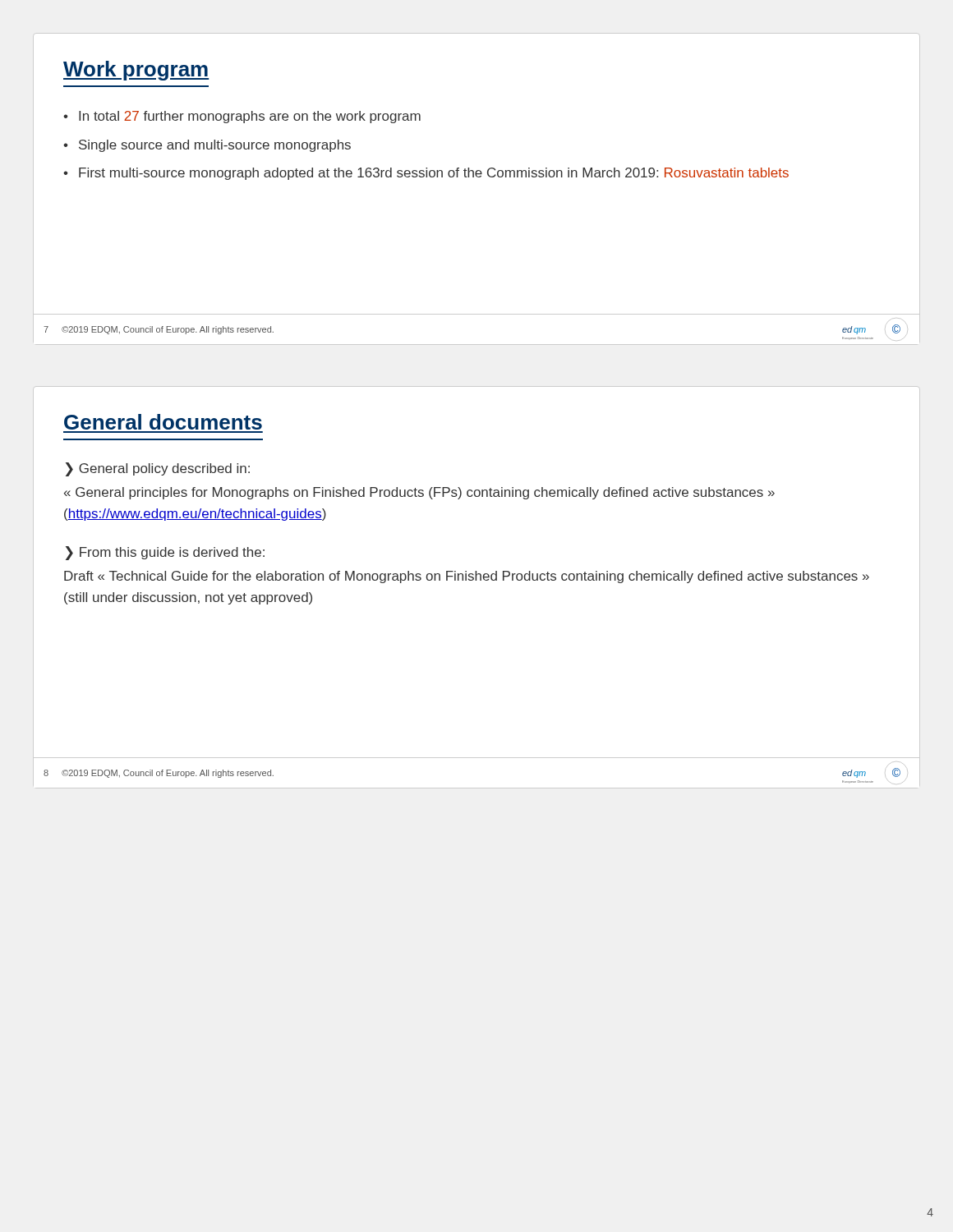
Task: Find the block starting "Draft « Technical Guide for"
Action: 466,587
